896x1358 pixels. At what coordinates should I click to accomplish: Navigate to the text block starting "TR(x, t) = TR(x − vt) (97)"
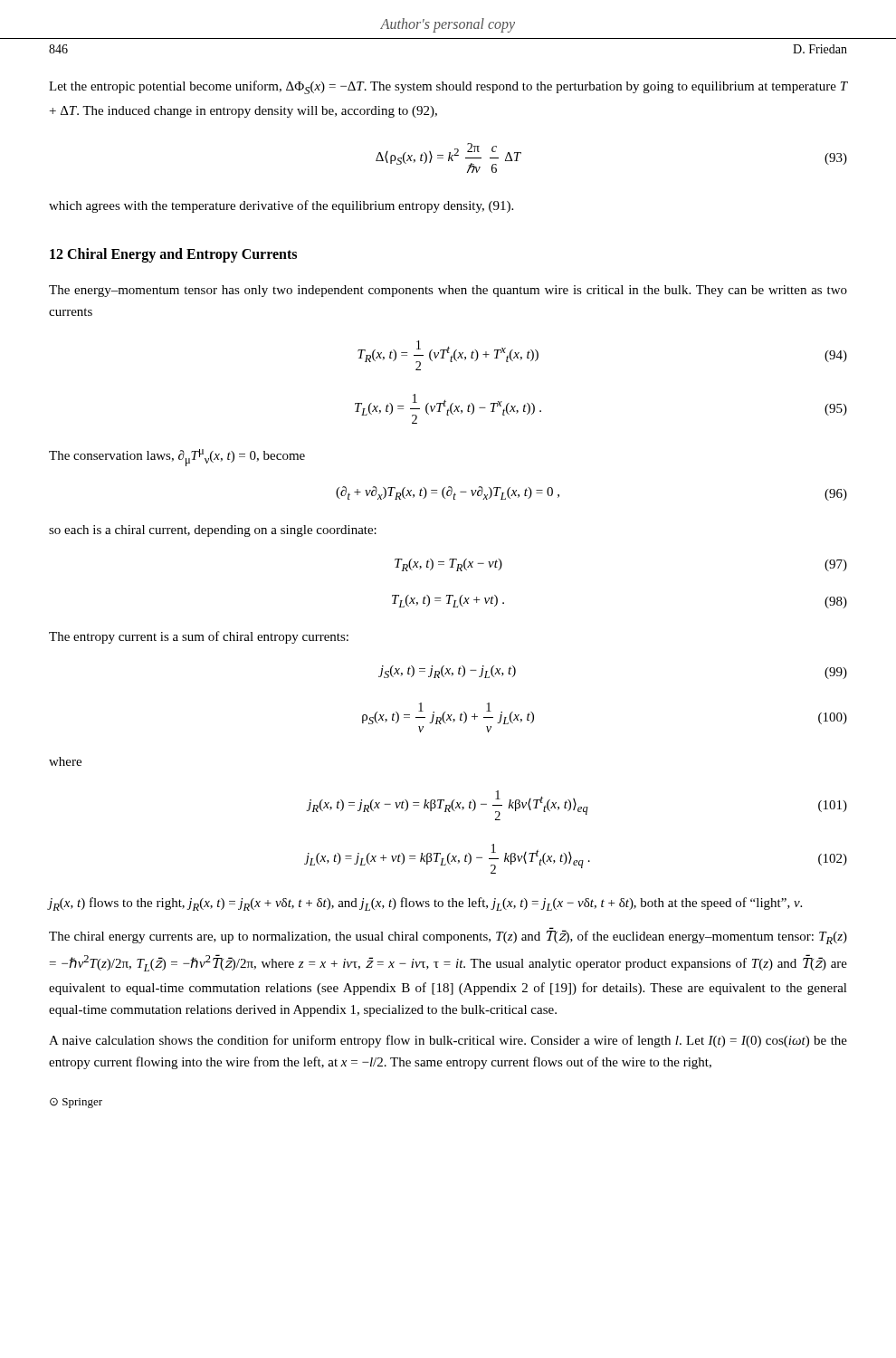click(x=458, y=564)
